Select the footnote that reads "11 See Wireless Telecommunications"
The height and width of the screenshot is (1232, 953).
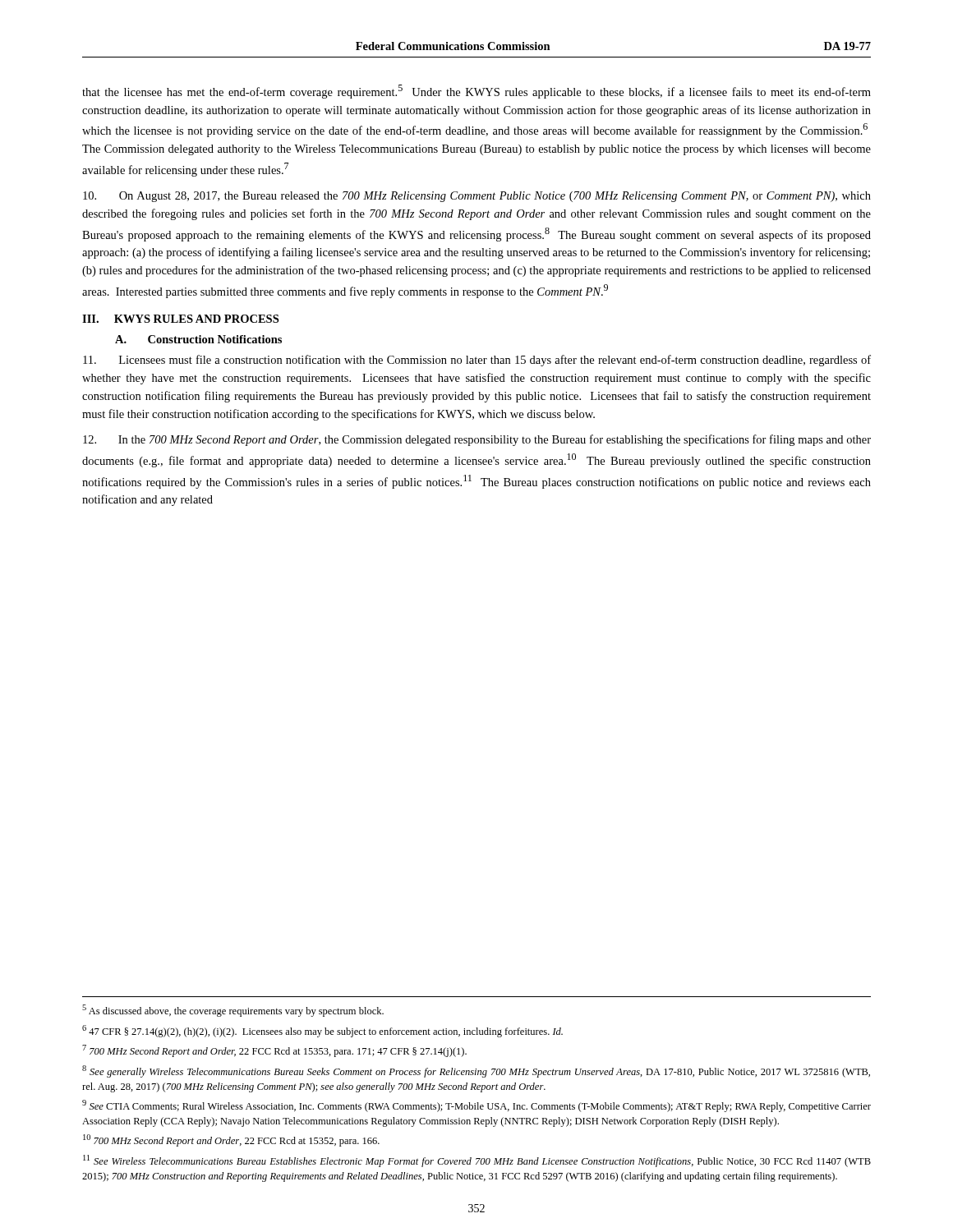coord(476,1167)
